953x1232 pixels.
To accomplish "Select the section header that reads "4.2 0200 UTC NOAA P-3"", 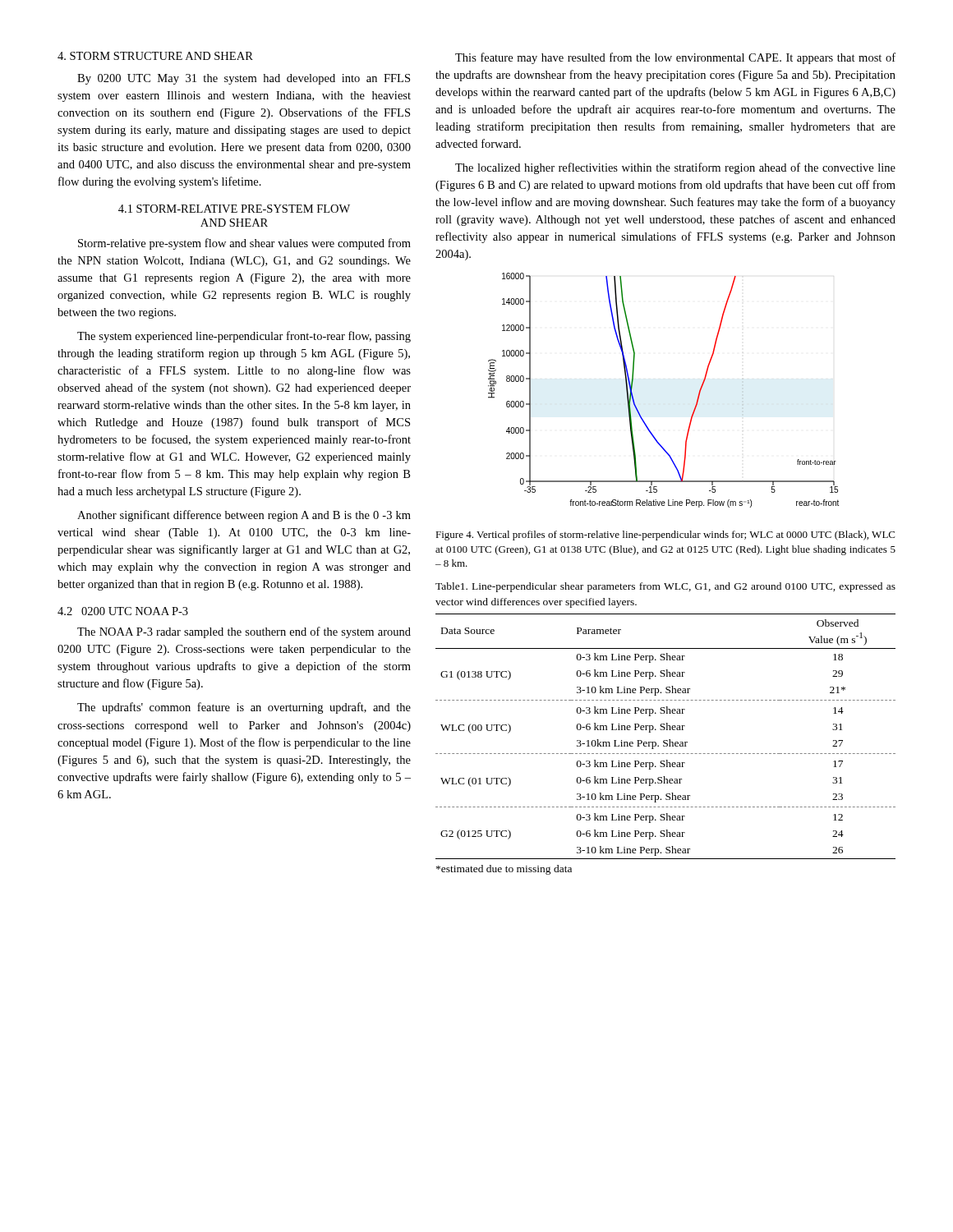I will [x=123, y=611].
